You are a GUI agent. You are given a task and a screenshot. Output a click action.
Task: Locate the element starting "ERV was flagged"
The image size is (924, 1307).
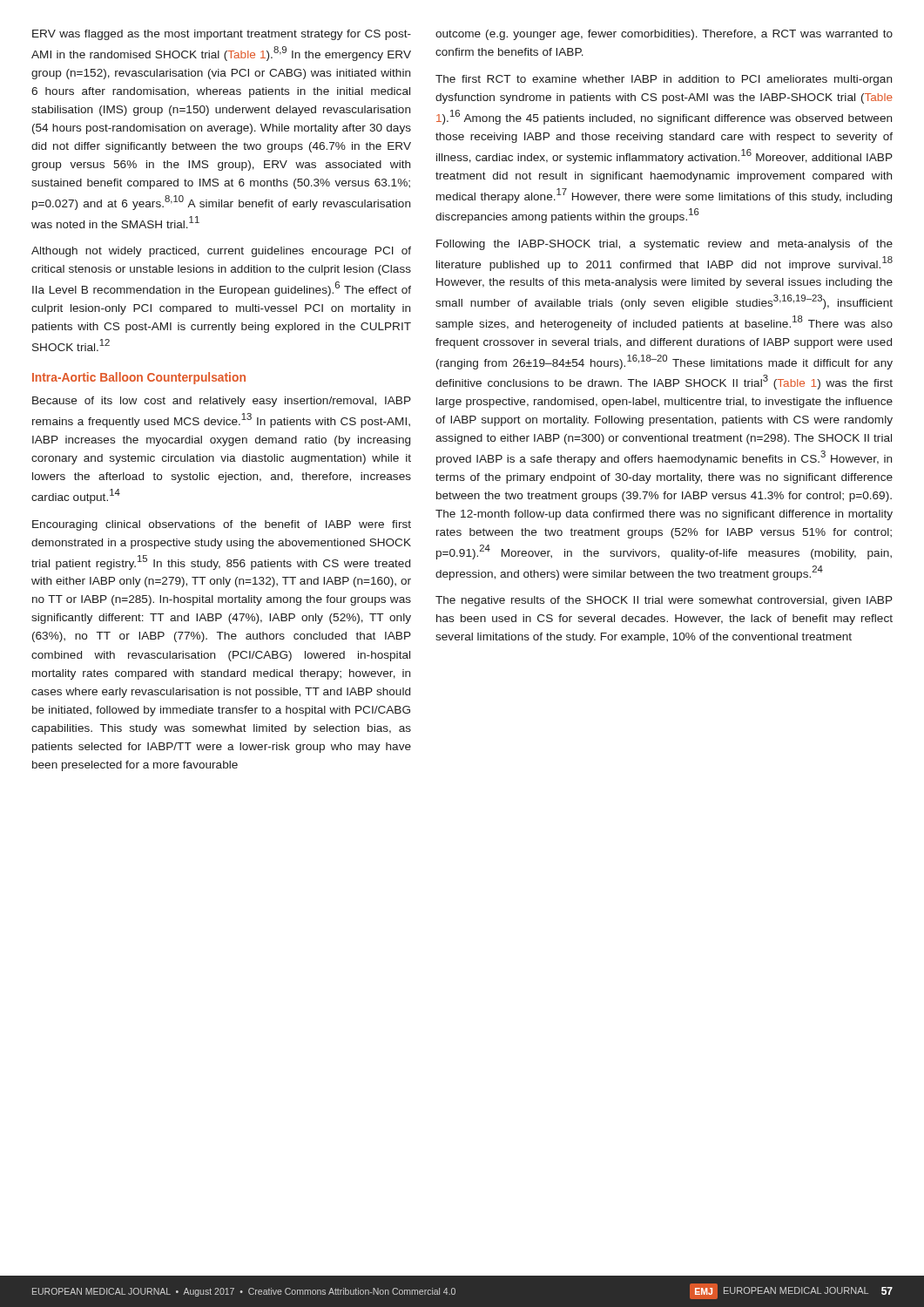pyautogui.click(x=221, y=190)
